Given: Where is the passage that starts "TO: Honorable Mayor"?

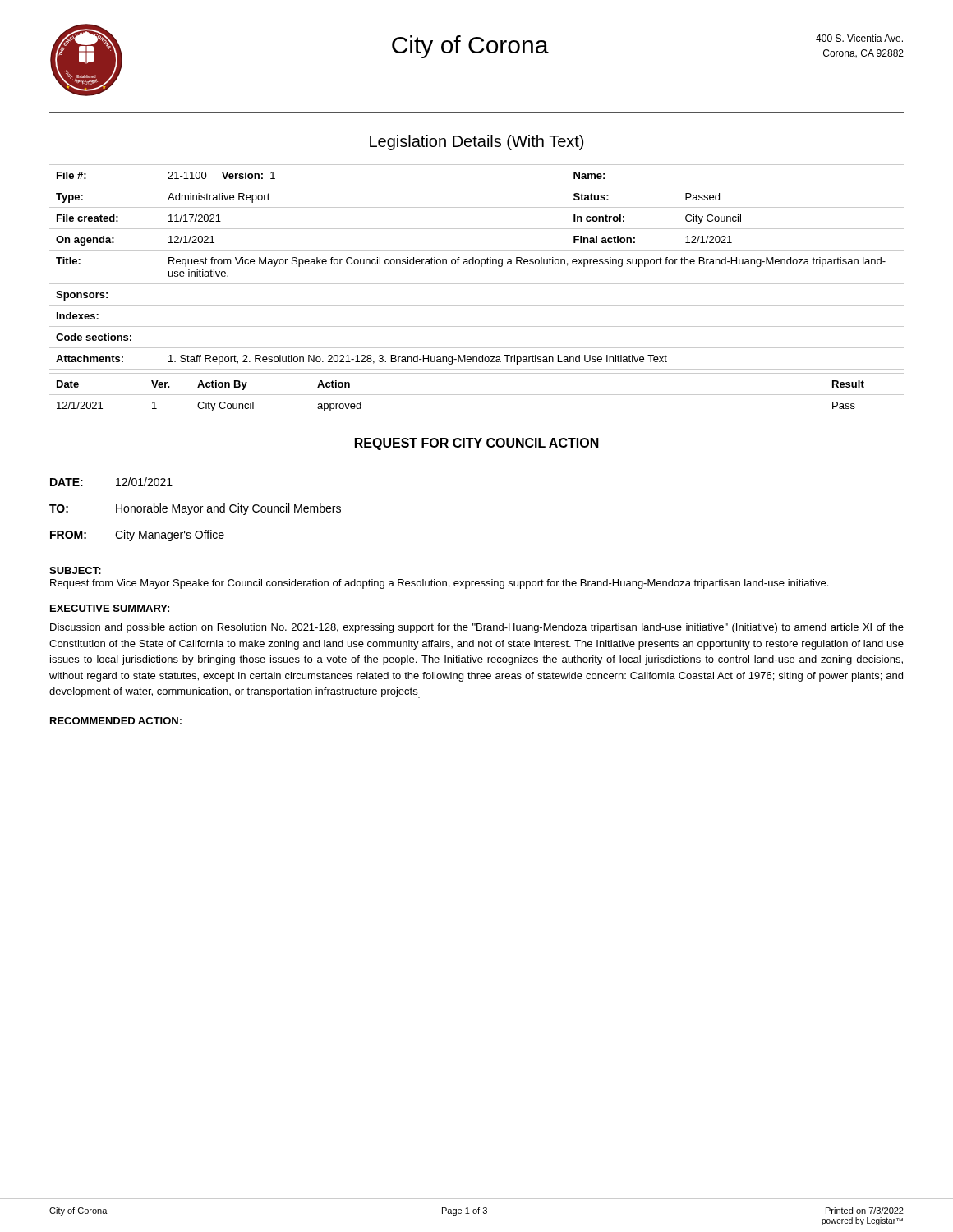Looking at the screenshot, I should pyautogui.click(x=195, y=508).
